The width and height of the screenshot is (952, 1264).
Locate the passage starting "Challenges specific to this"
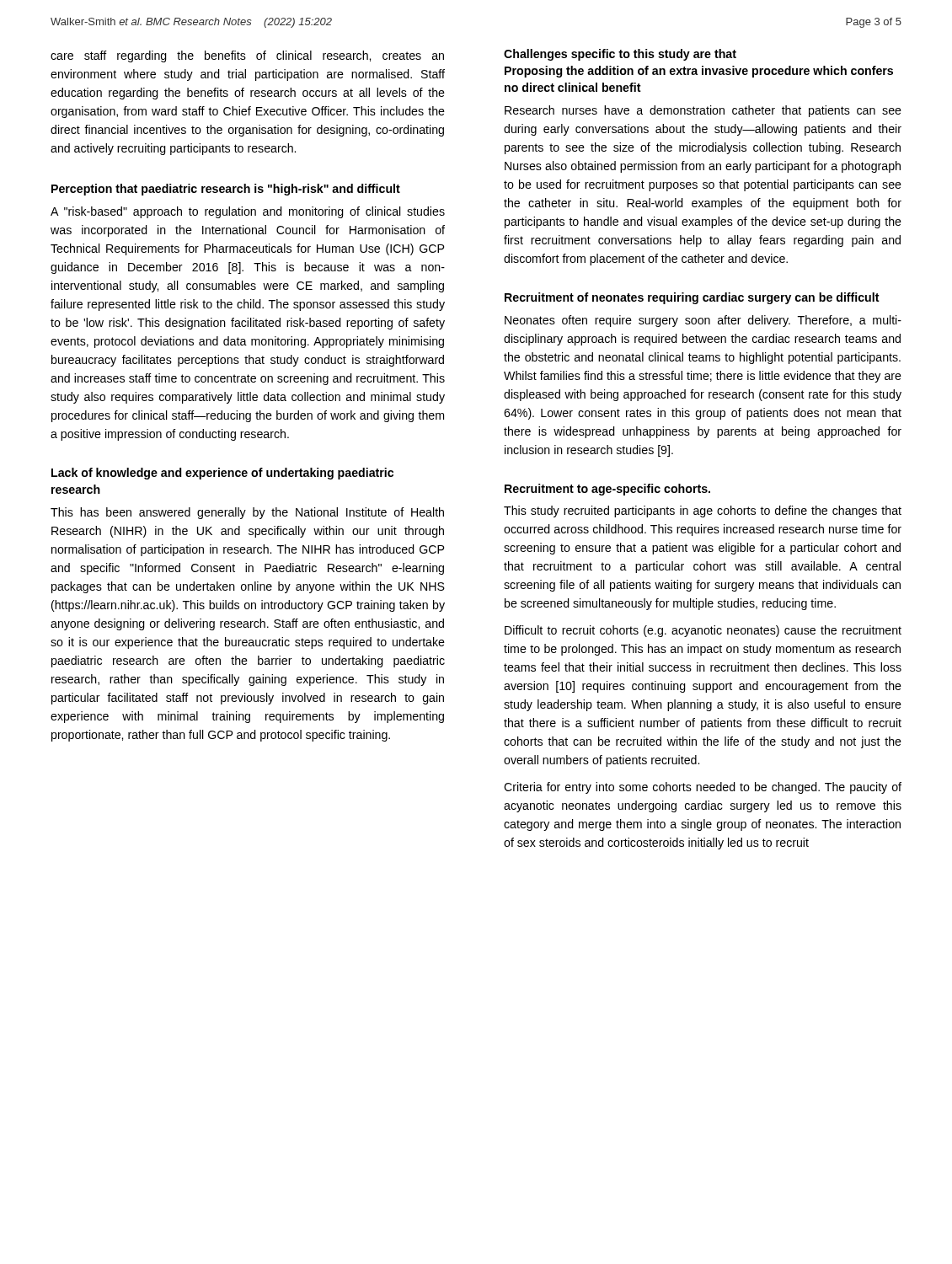pos(699,71)
